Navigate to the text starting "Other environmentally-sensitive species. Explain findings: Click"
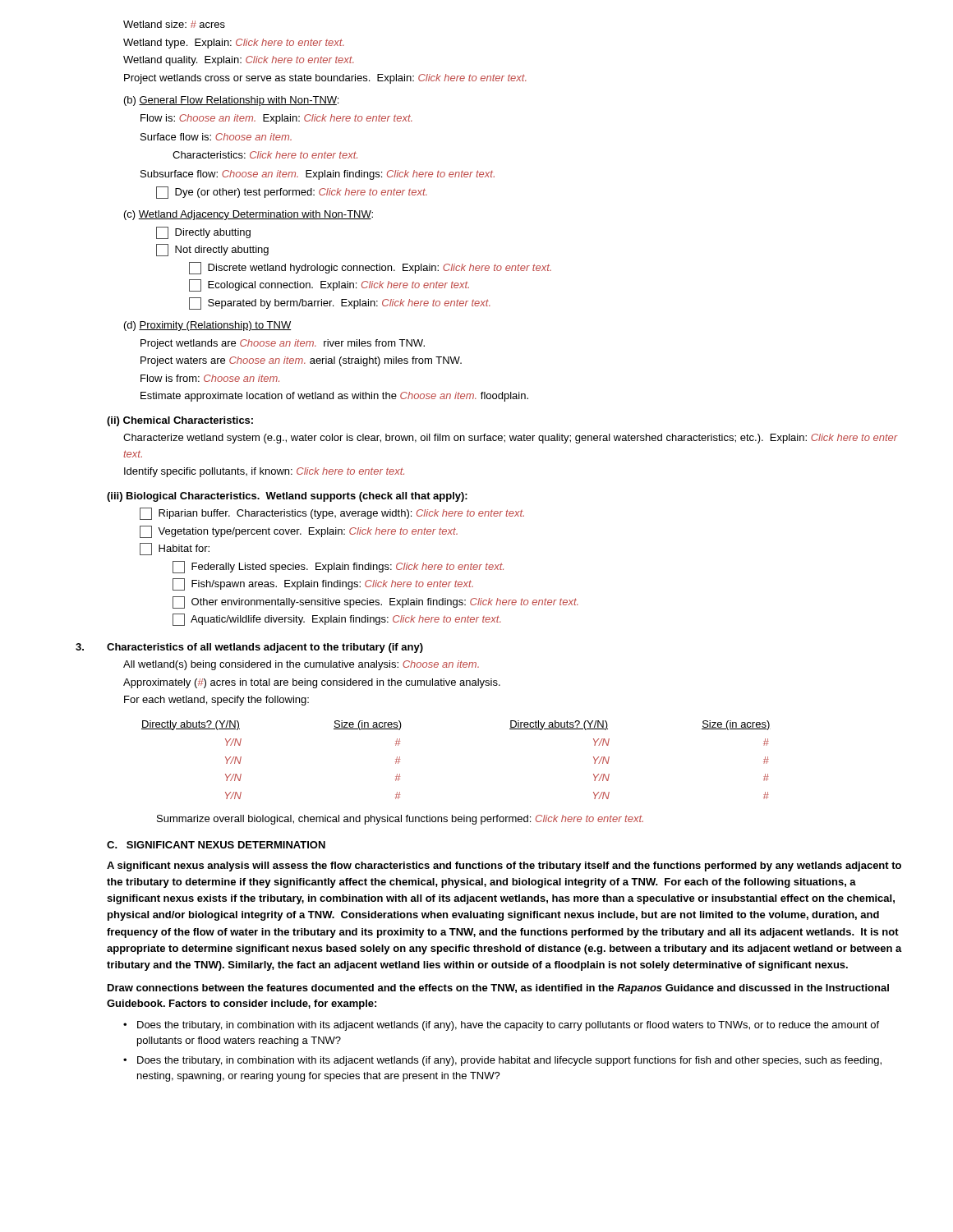Image resolution: width=953 pixels, height=1232 pixels. 538,601
